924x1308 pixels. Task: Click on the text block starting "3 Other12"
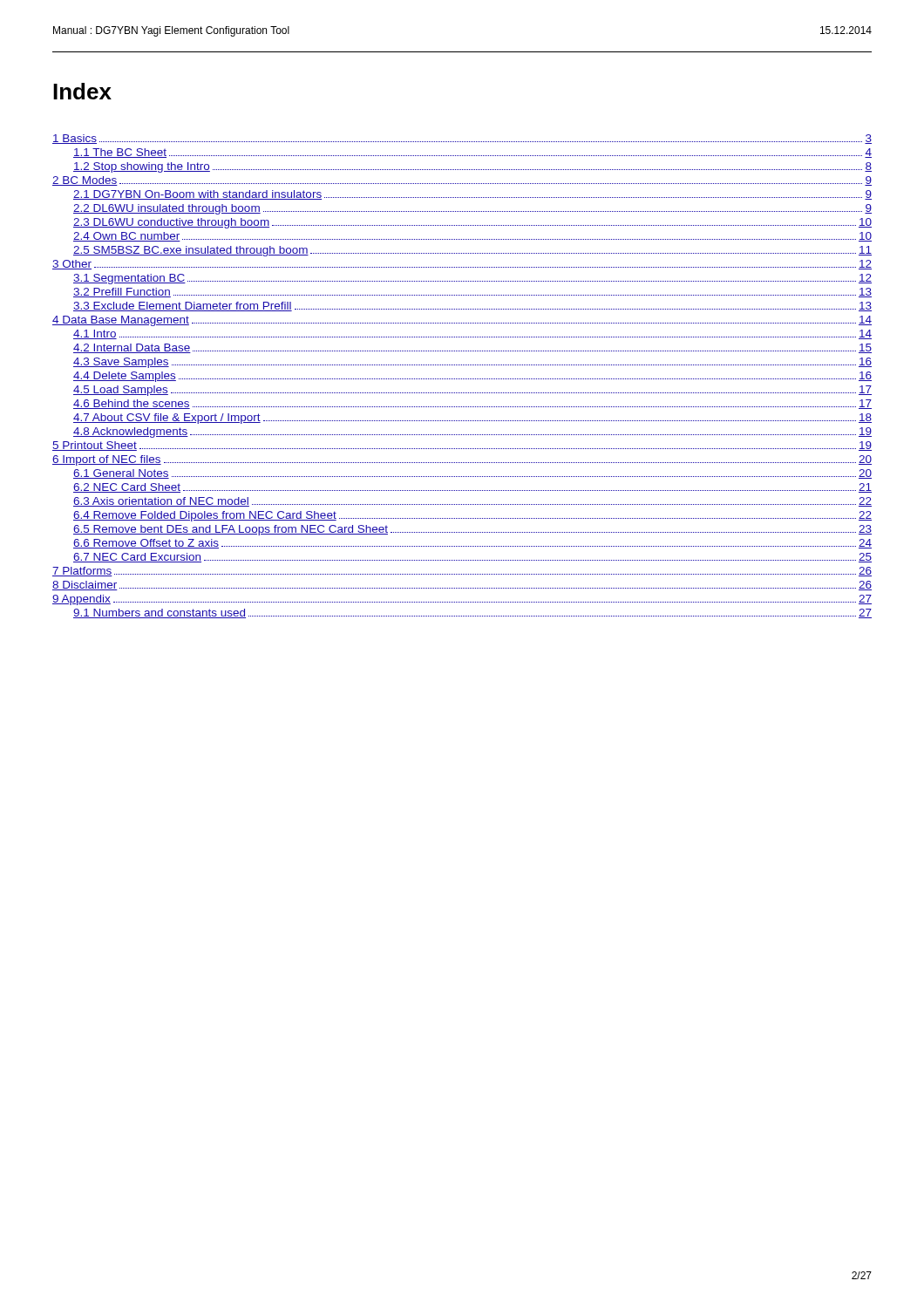pos(462,264)
